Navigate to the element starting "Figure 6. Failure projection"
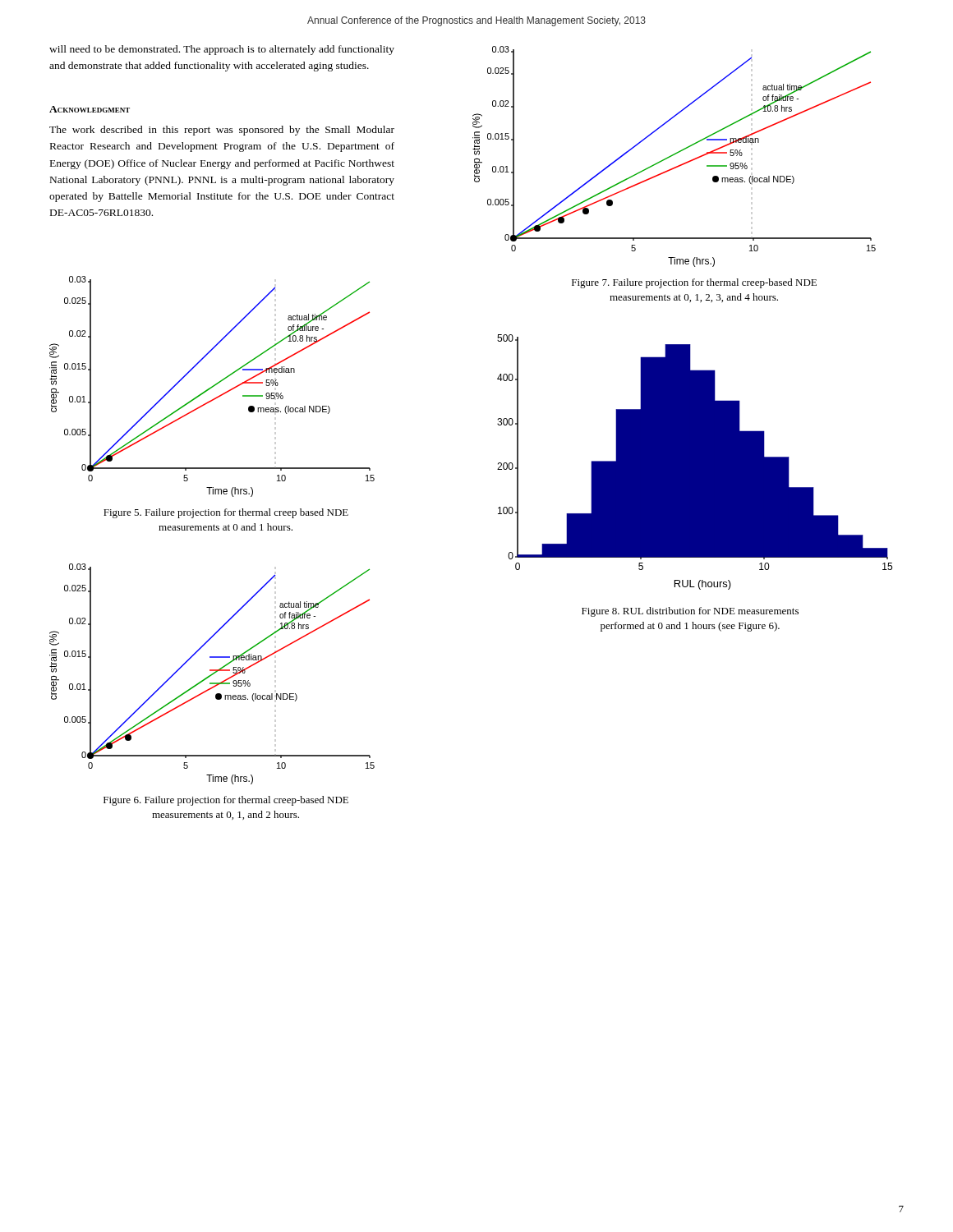Viewport: 953px width, 1232px height. tap(226, 807)
